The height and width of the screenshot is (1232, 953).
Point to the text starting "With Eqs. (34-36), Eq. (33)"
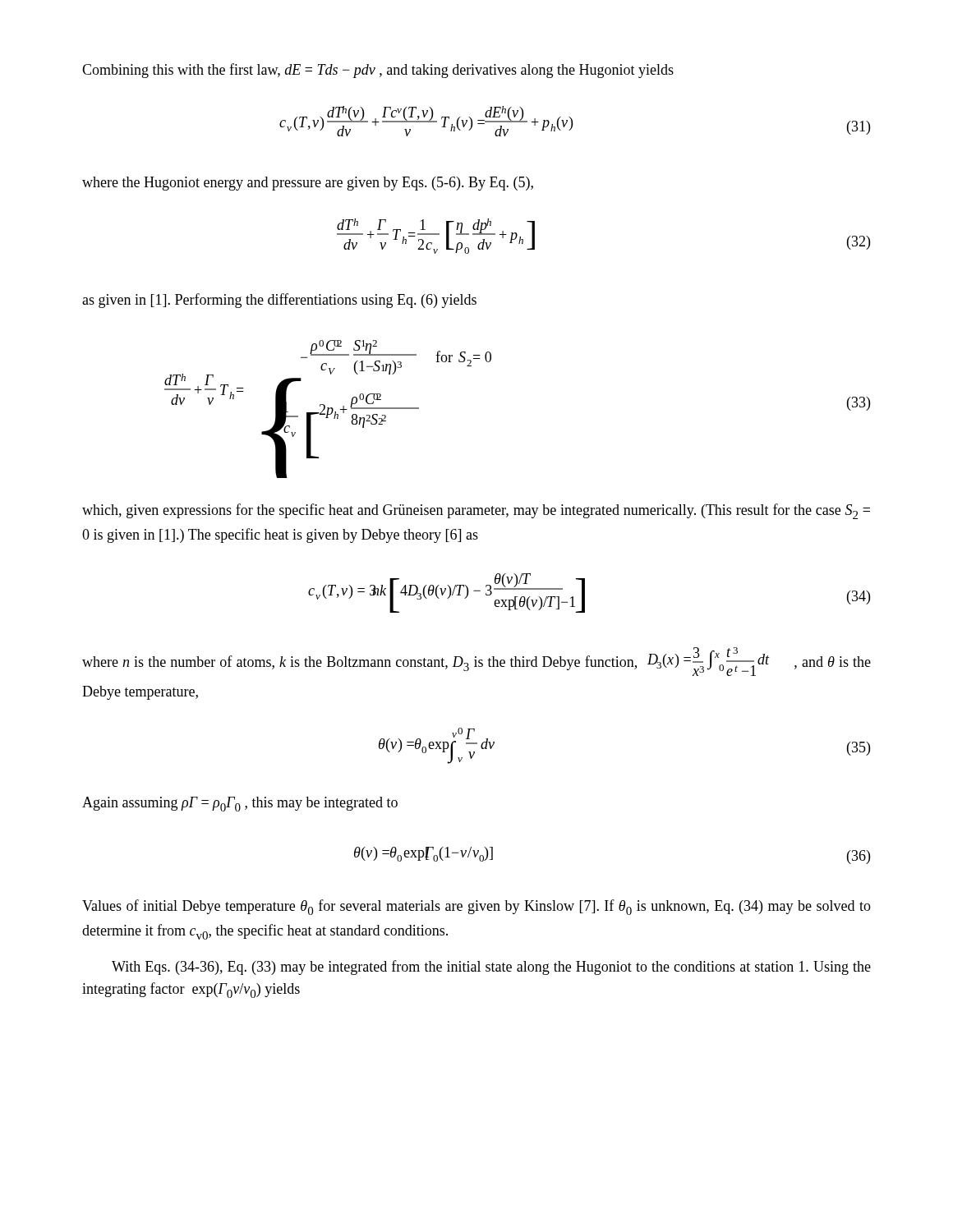[476, 980]
